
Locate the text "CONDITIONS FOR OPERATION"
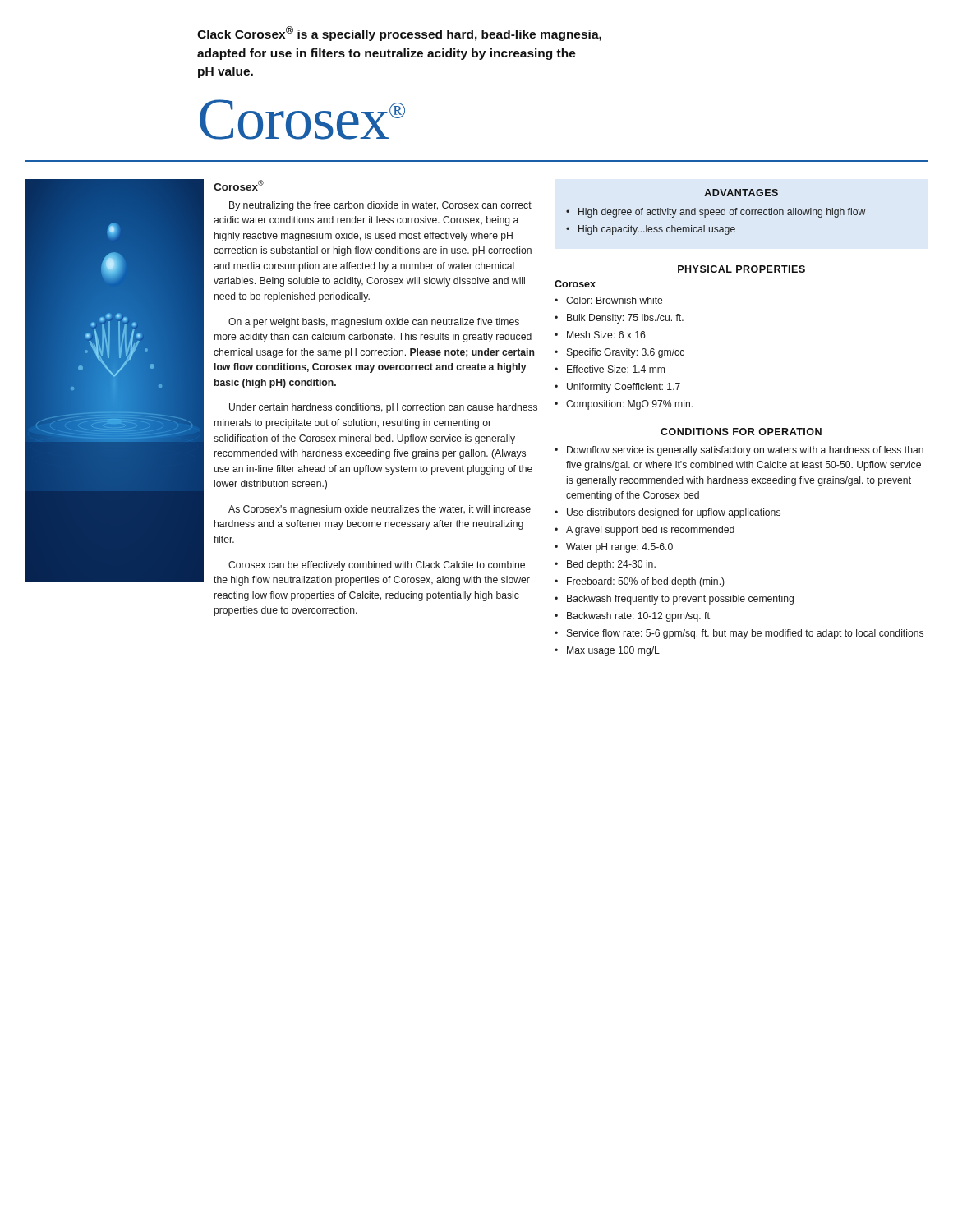tap(741, 432)
